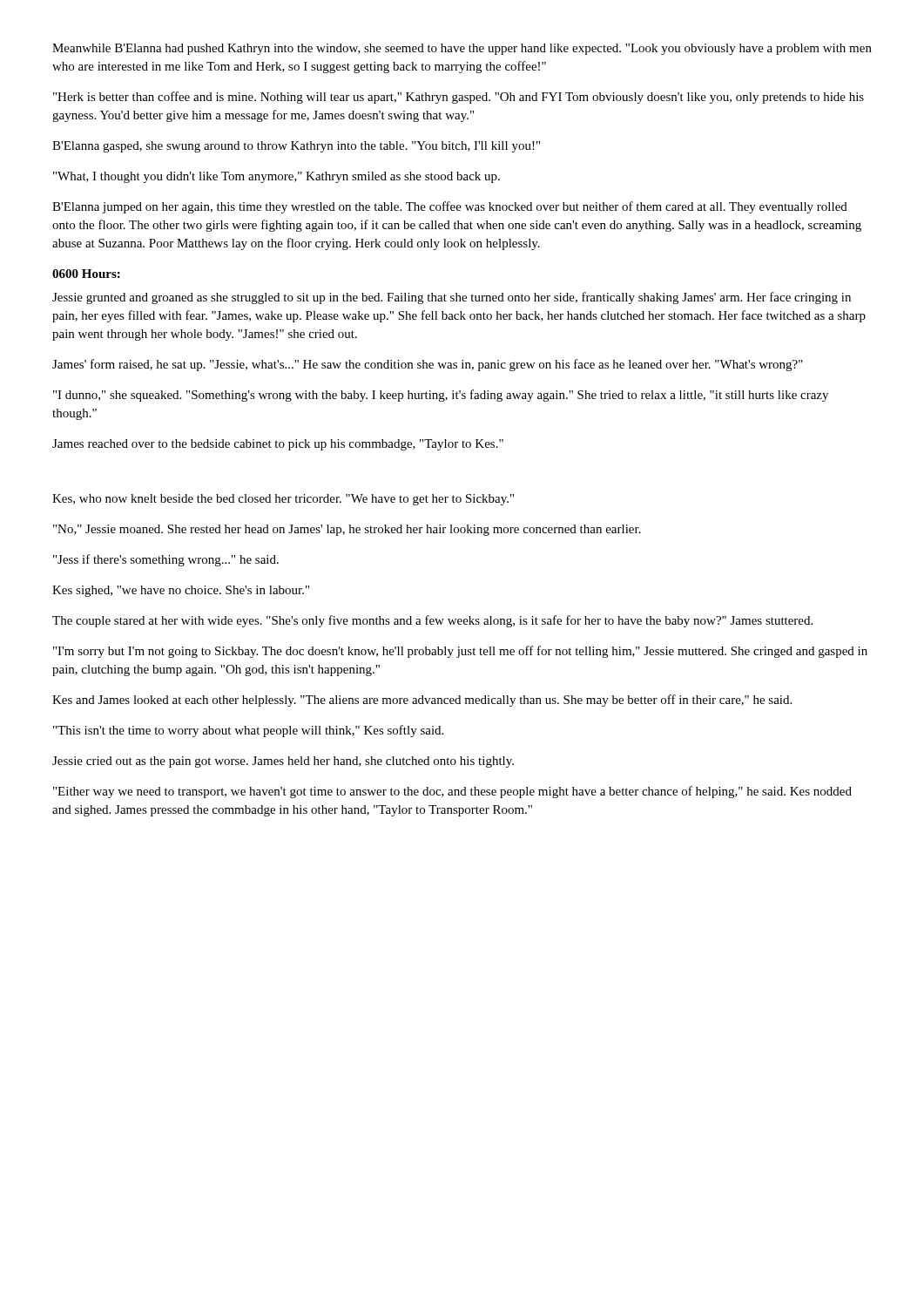
Task: Select the element starting ""Jess if there's"
Action: (x=166, y=559)
